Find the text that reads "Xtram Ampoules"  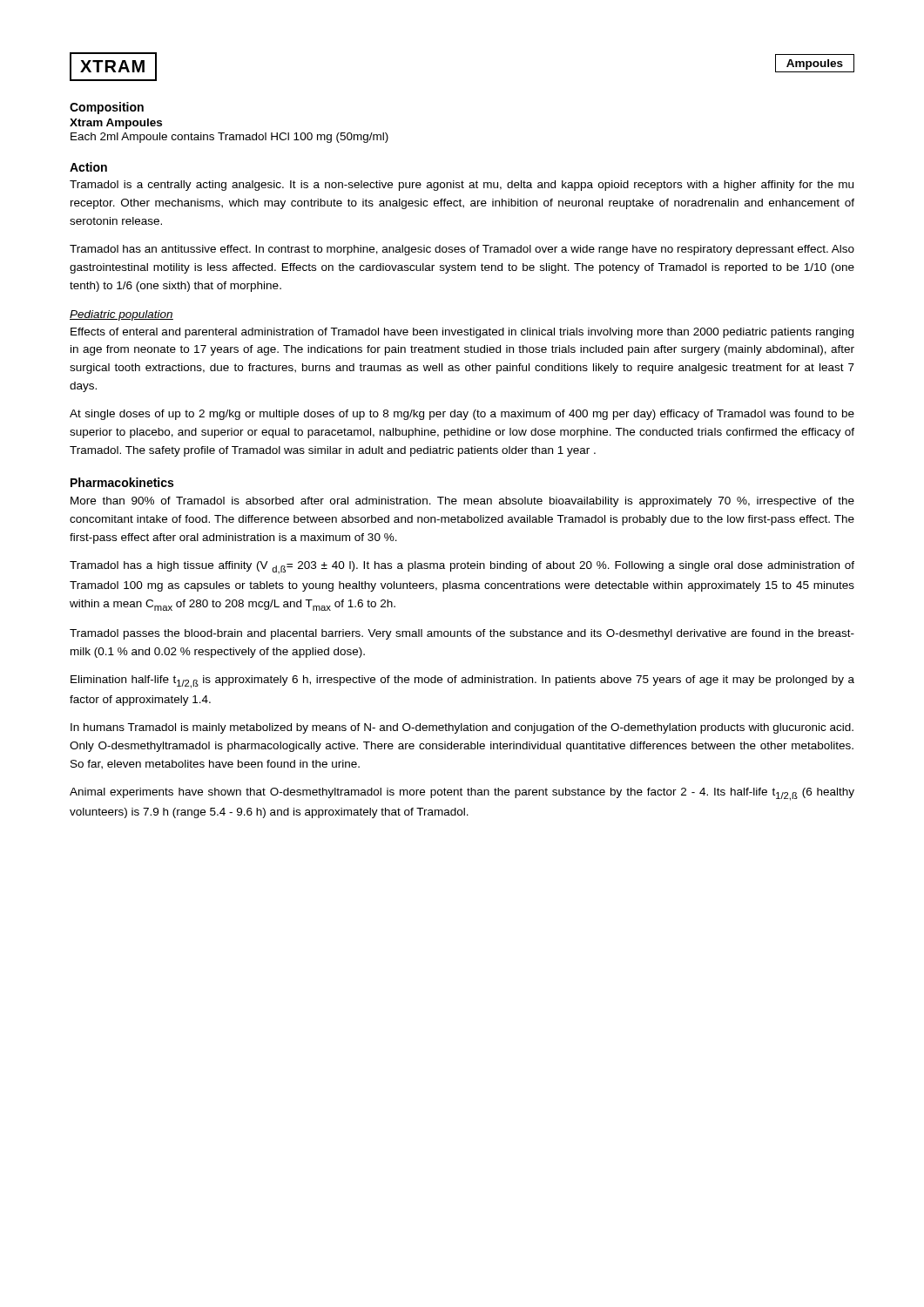point(116,122)
